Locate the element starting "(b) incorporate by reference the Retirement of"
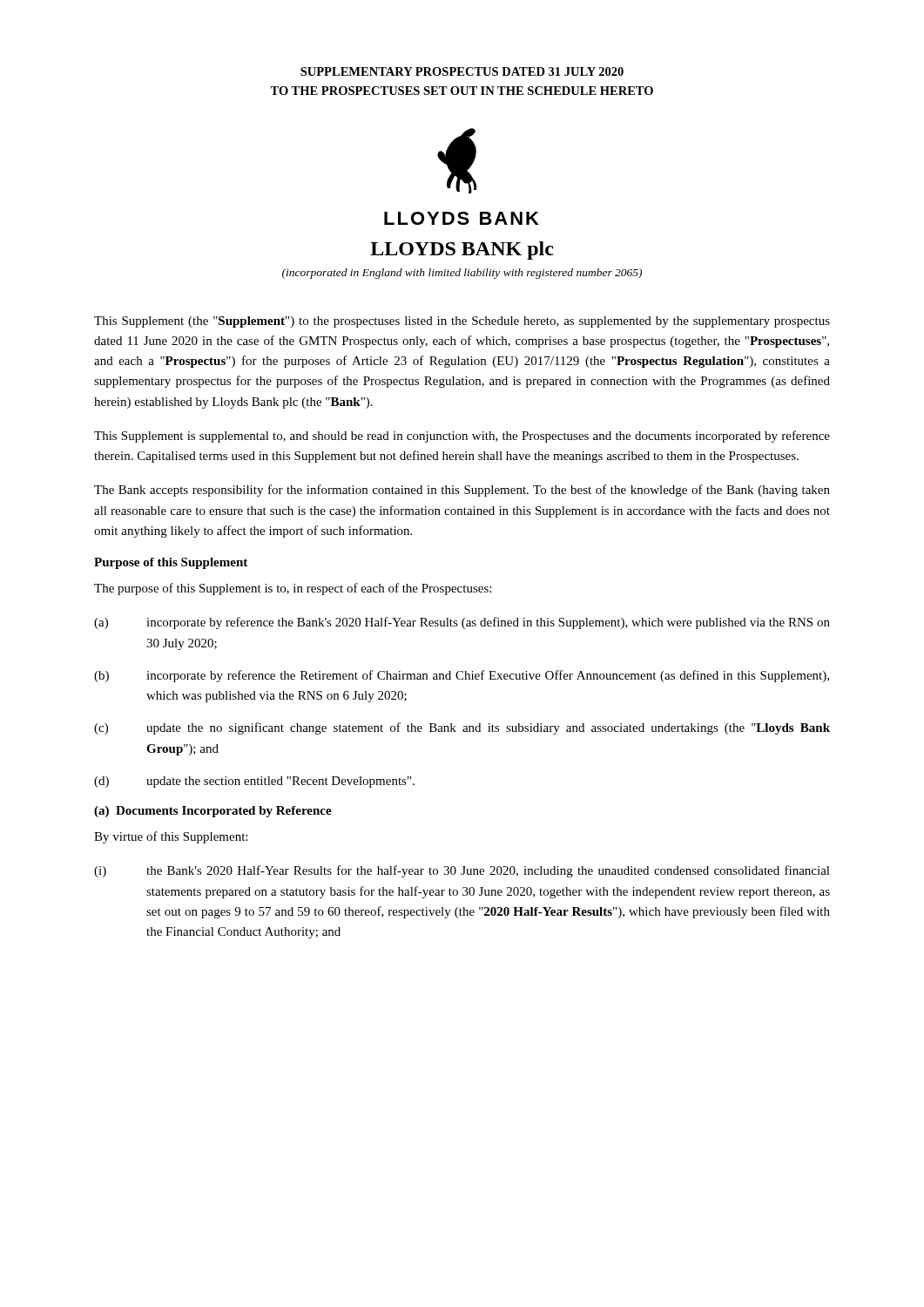This screenshot has height=1307, width=924. 462,686
